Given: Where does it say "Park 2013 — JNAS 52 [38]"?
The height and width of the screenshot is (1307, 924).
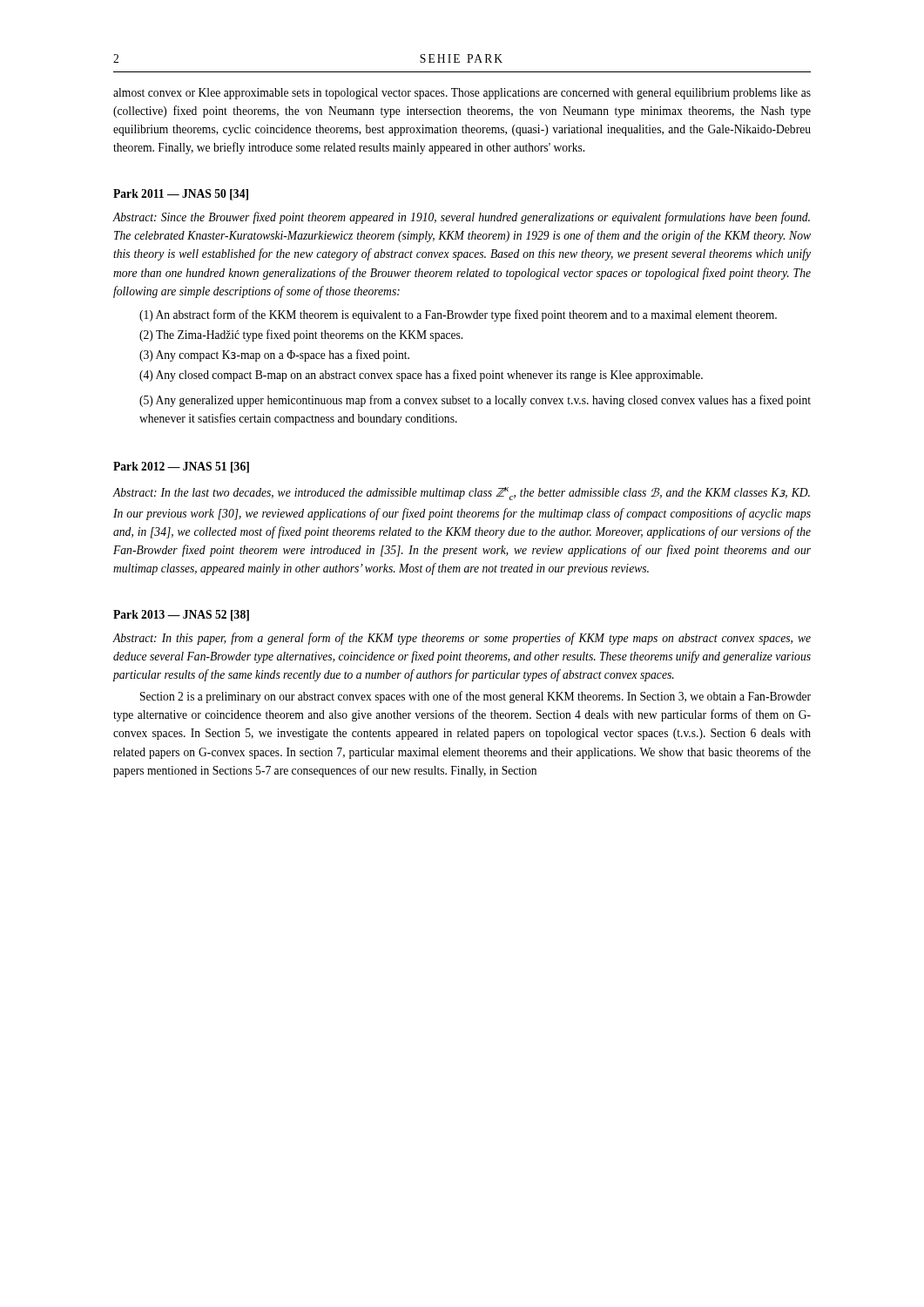Looking at the screenshot, I should click(x=181, y=616).
